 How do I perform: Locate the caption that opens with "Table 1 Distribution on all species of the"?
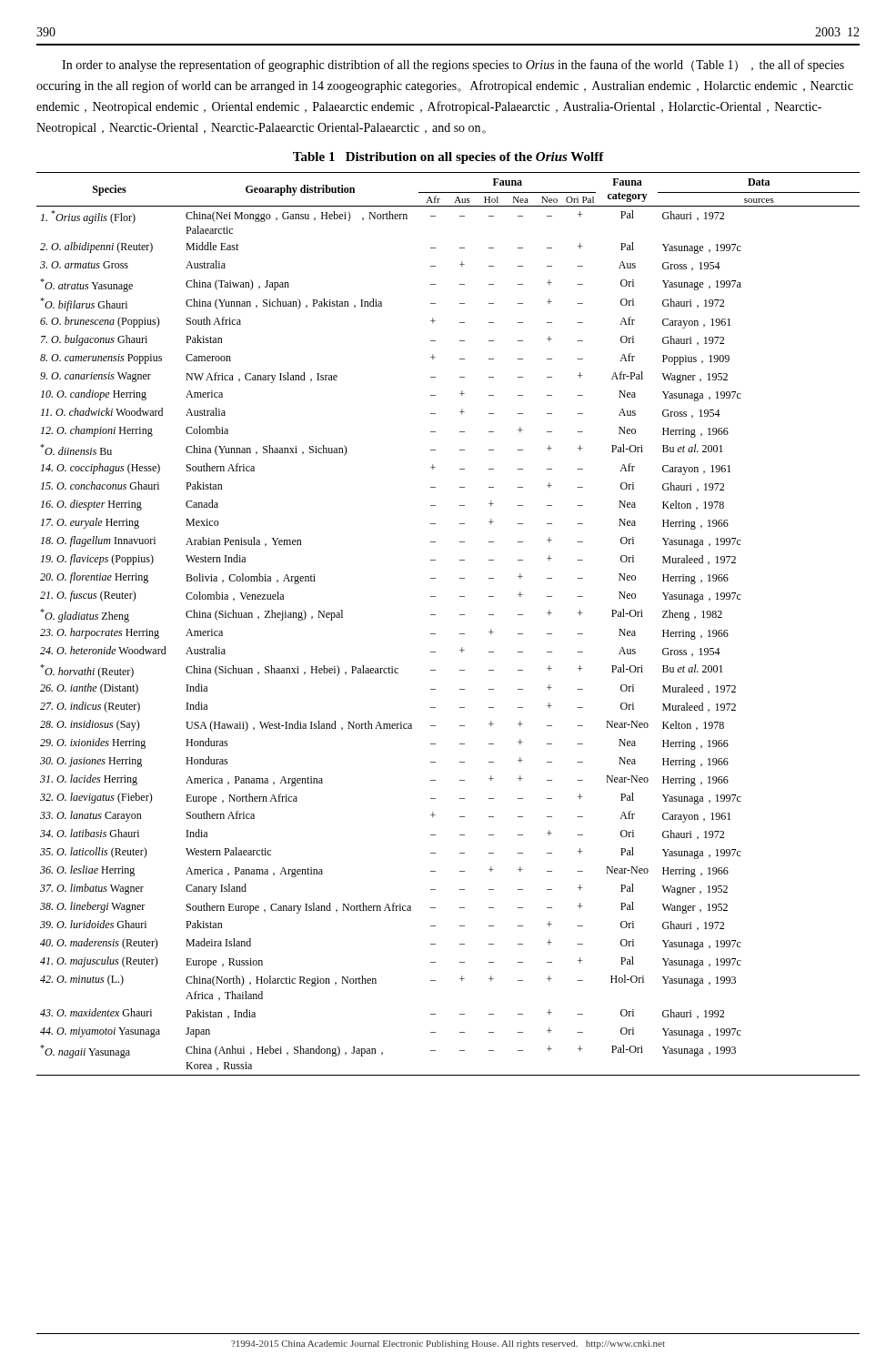[x=448, y=157]
